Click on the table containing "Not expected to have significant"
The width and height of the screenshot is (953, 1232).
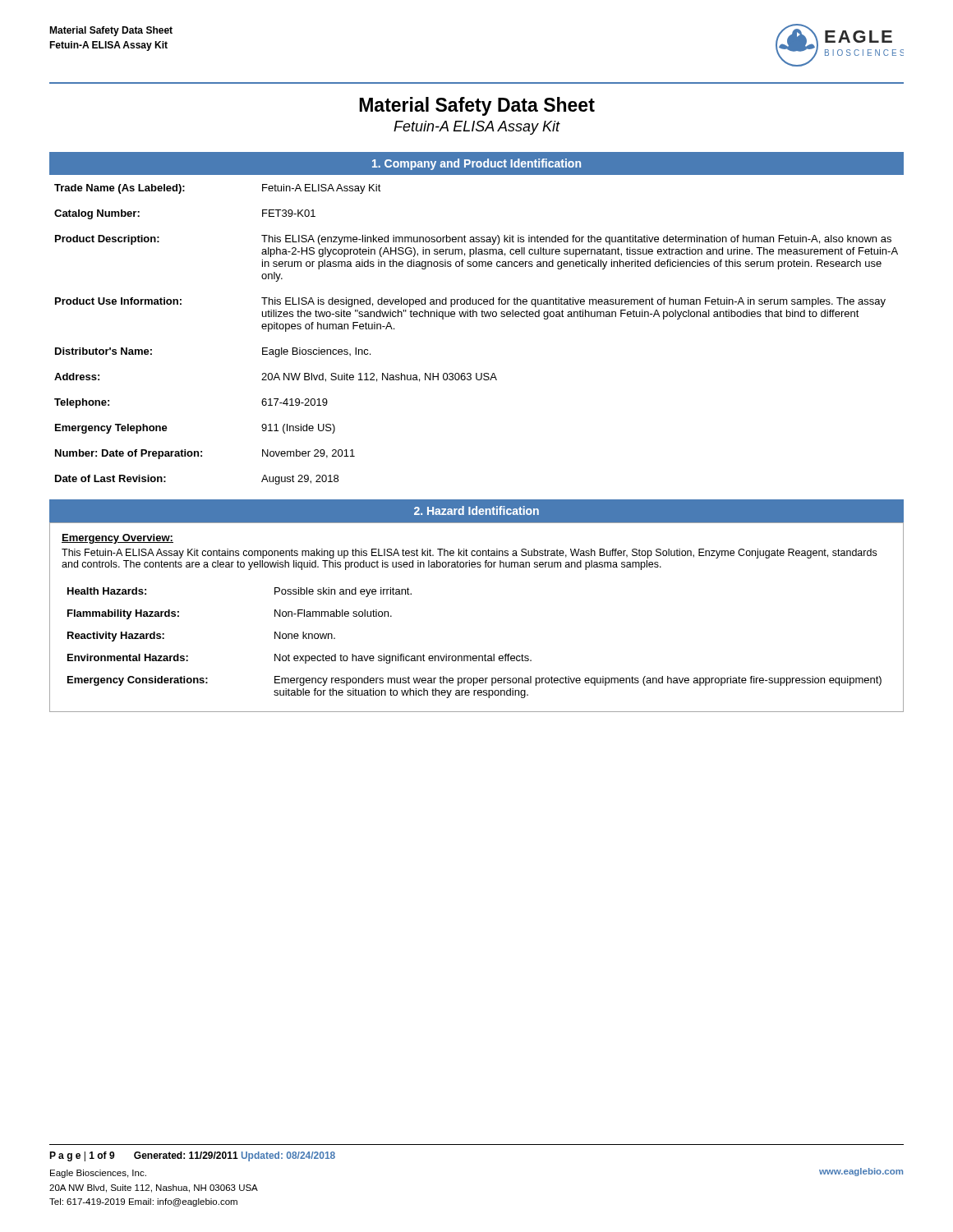pos(476,642)
